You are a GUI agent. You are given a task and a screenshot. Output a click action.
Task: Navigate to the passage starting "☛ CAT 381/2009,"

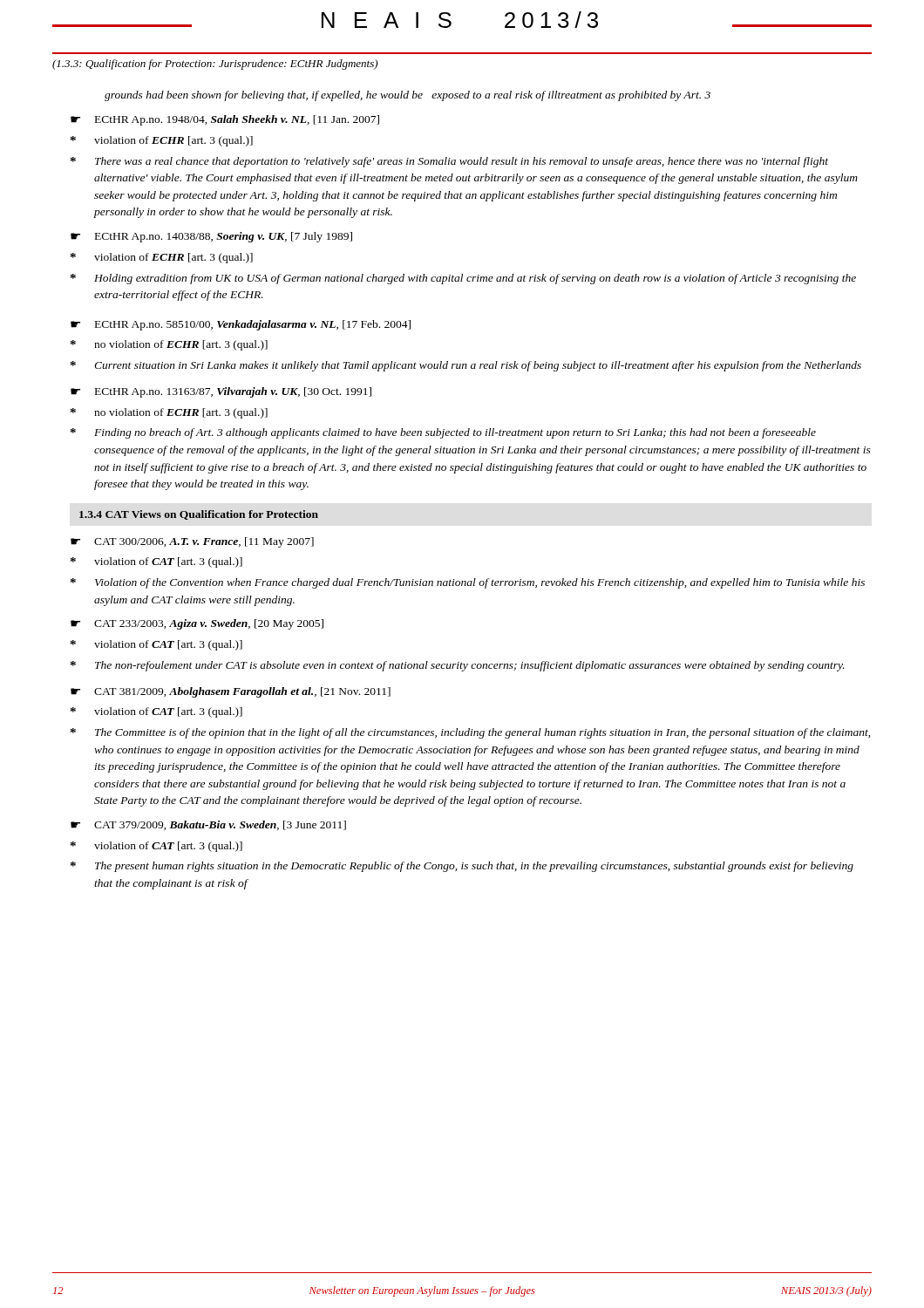[x=231, y=692]
